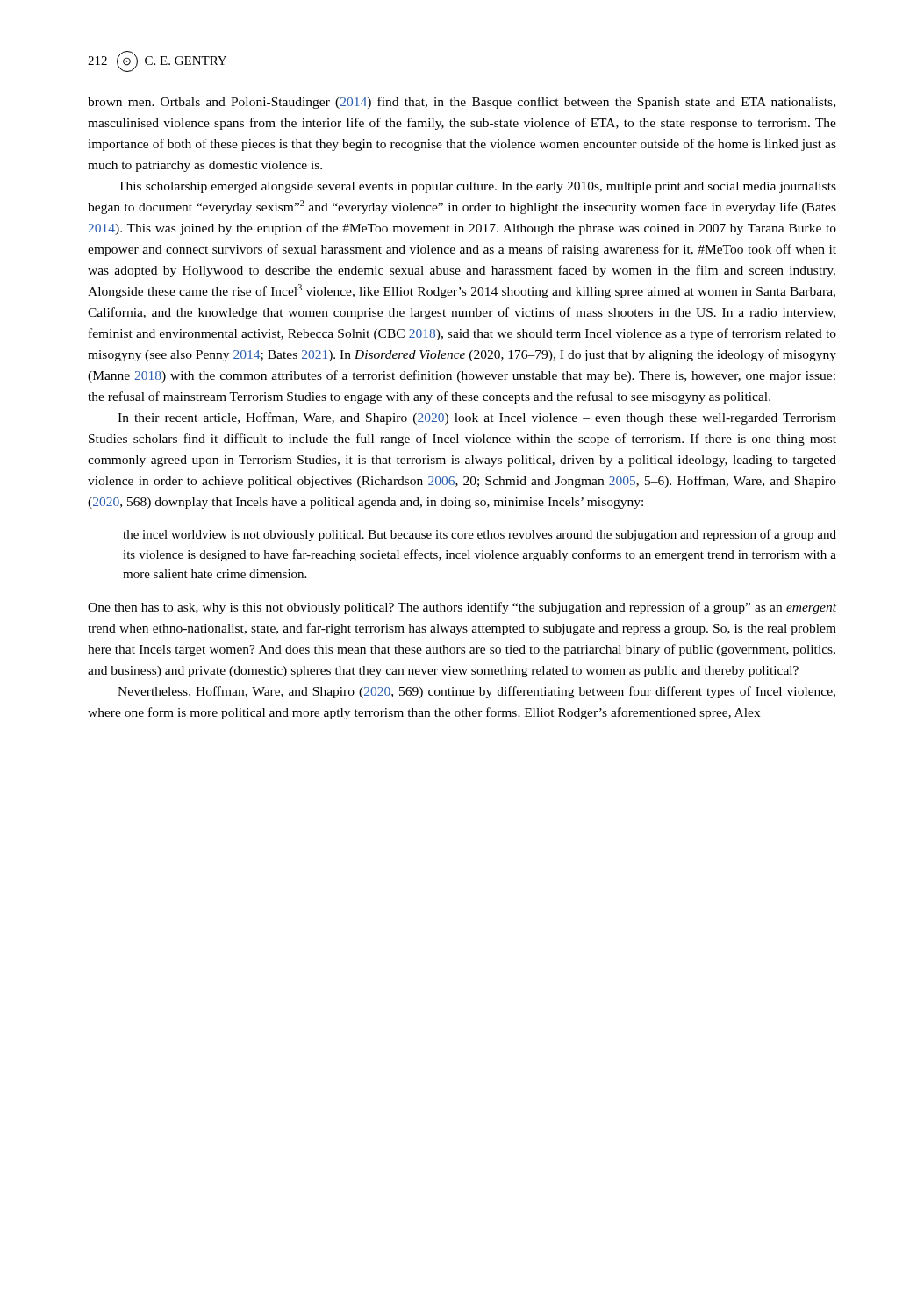Point to the block beginning "This scholarship emerged alongside several"

point(462,291)
